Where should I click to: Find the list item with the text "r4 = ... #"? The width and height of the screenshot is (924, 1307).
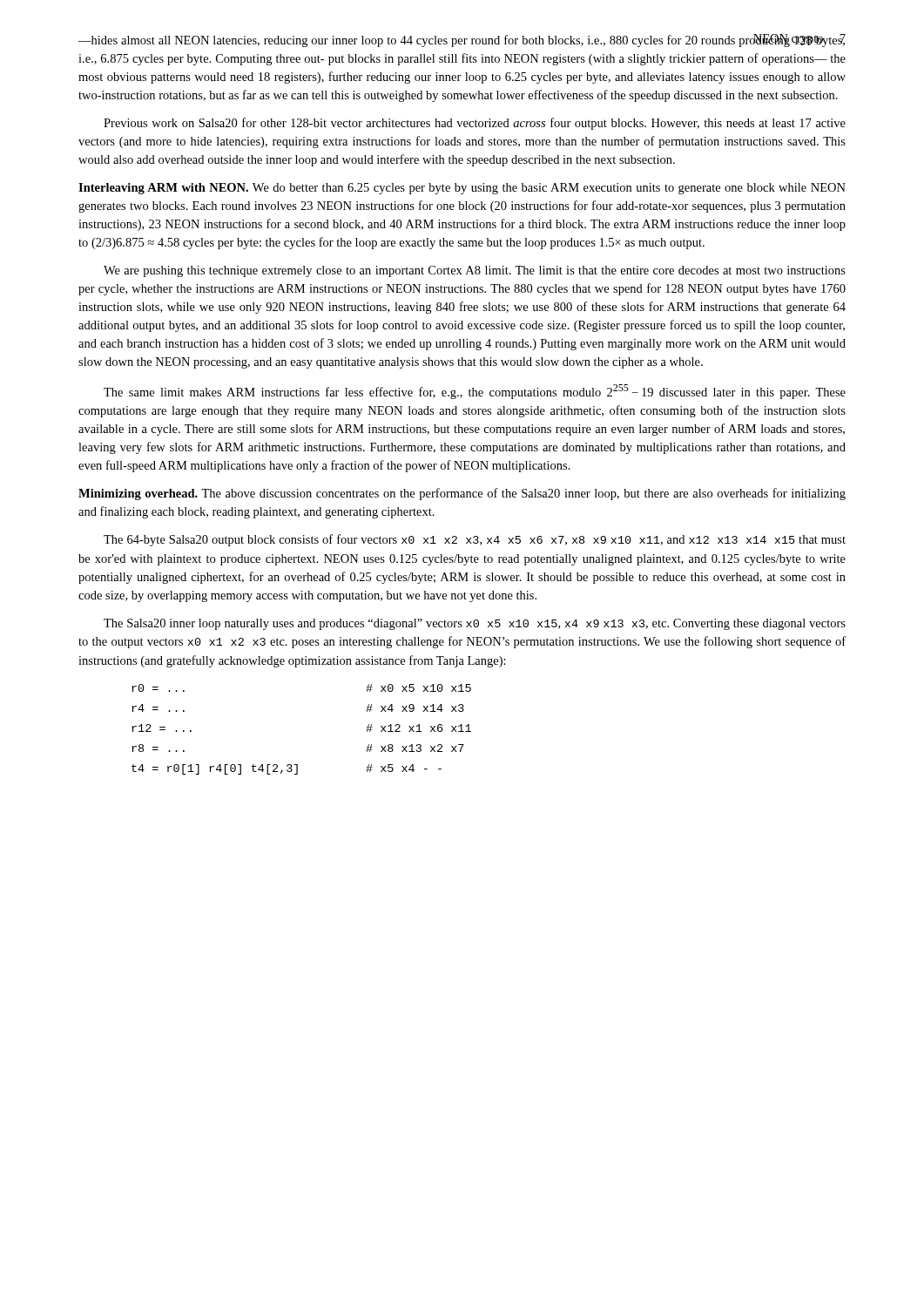coord(141,707)
